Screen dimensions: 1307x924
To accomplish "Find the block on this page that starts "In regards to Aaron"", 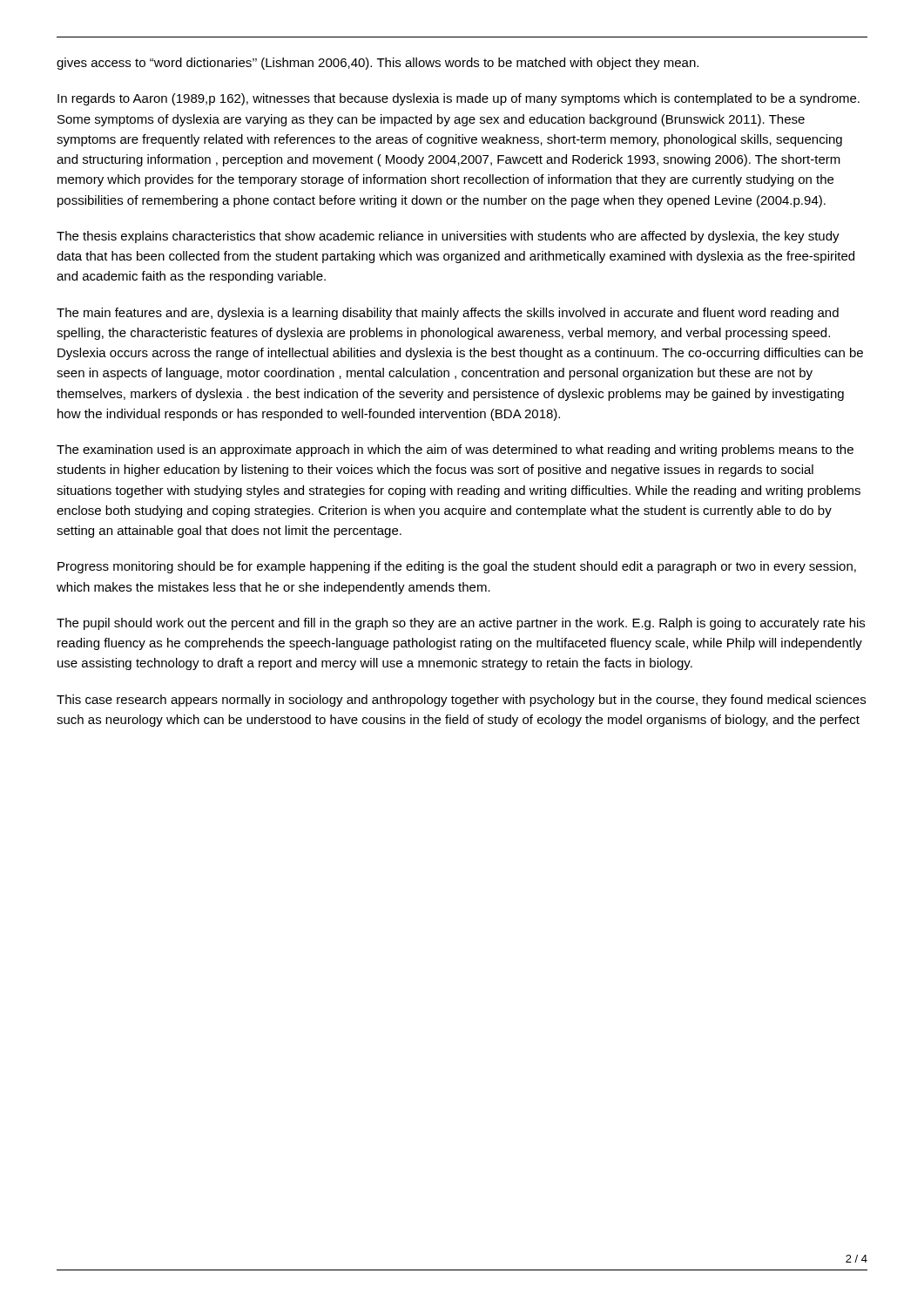I will tap(459, 149).
